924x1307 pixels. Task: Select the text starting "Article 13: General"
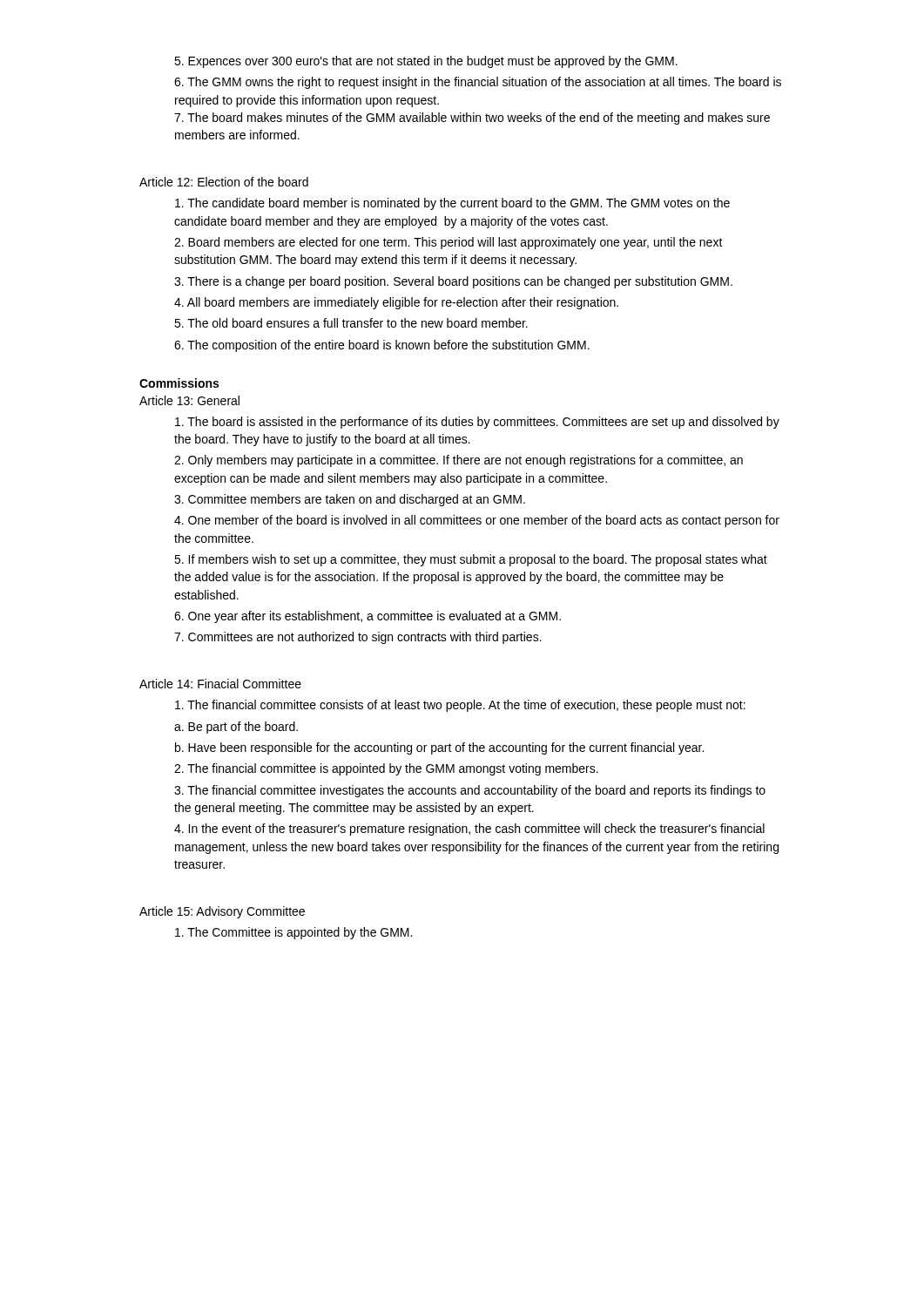(190, 401)
